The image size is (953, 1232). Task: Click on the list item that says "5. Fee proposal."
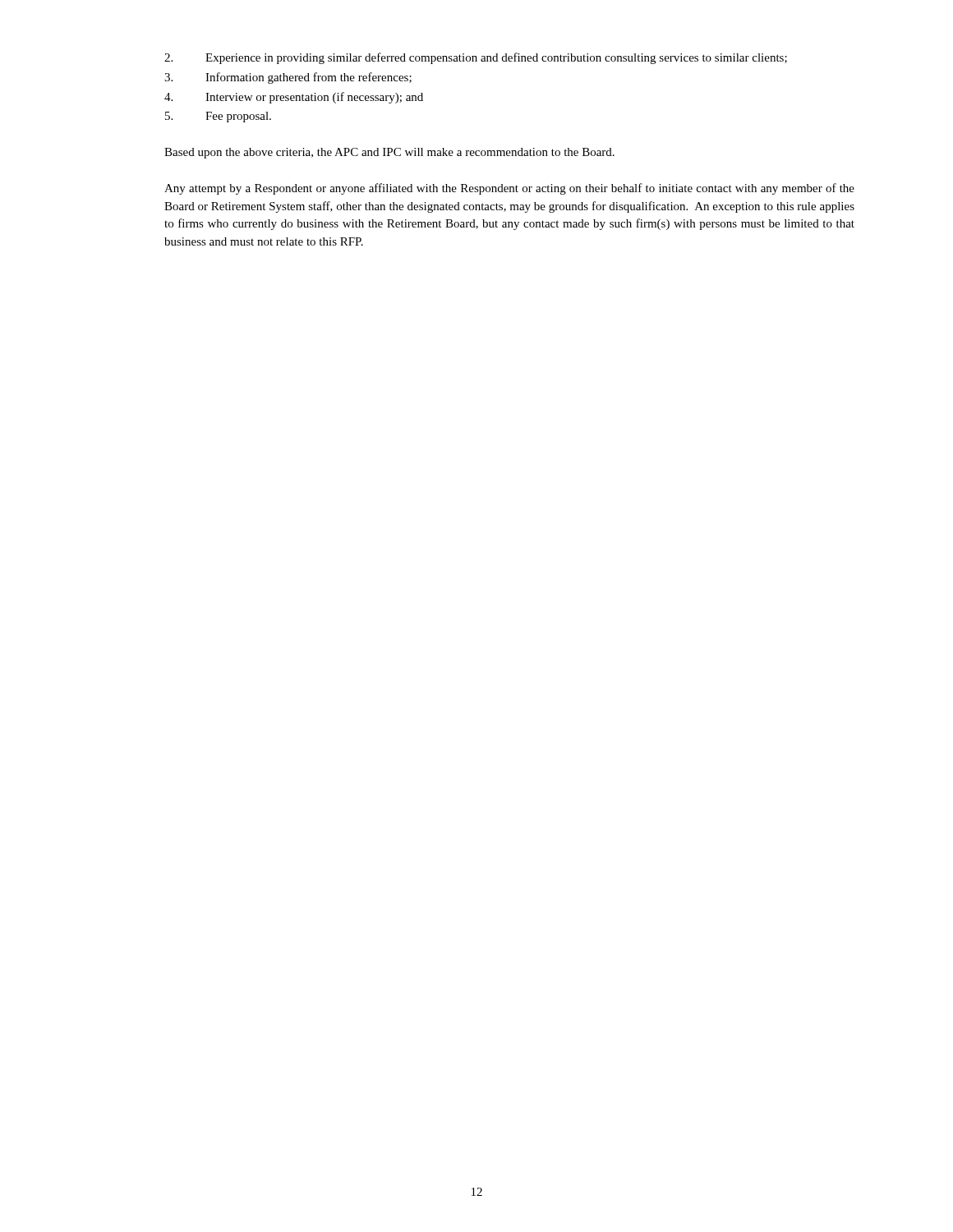point(218,117)
